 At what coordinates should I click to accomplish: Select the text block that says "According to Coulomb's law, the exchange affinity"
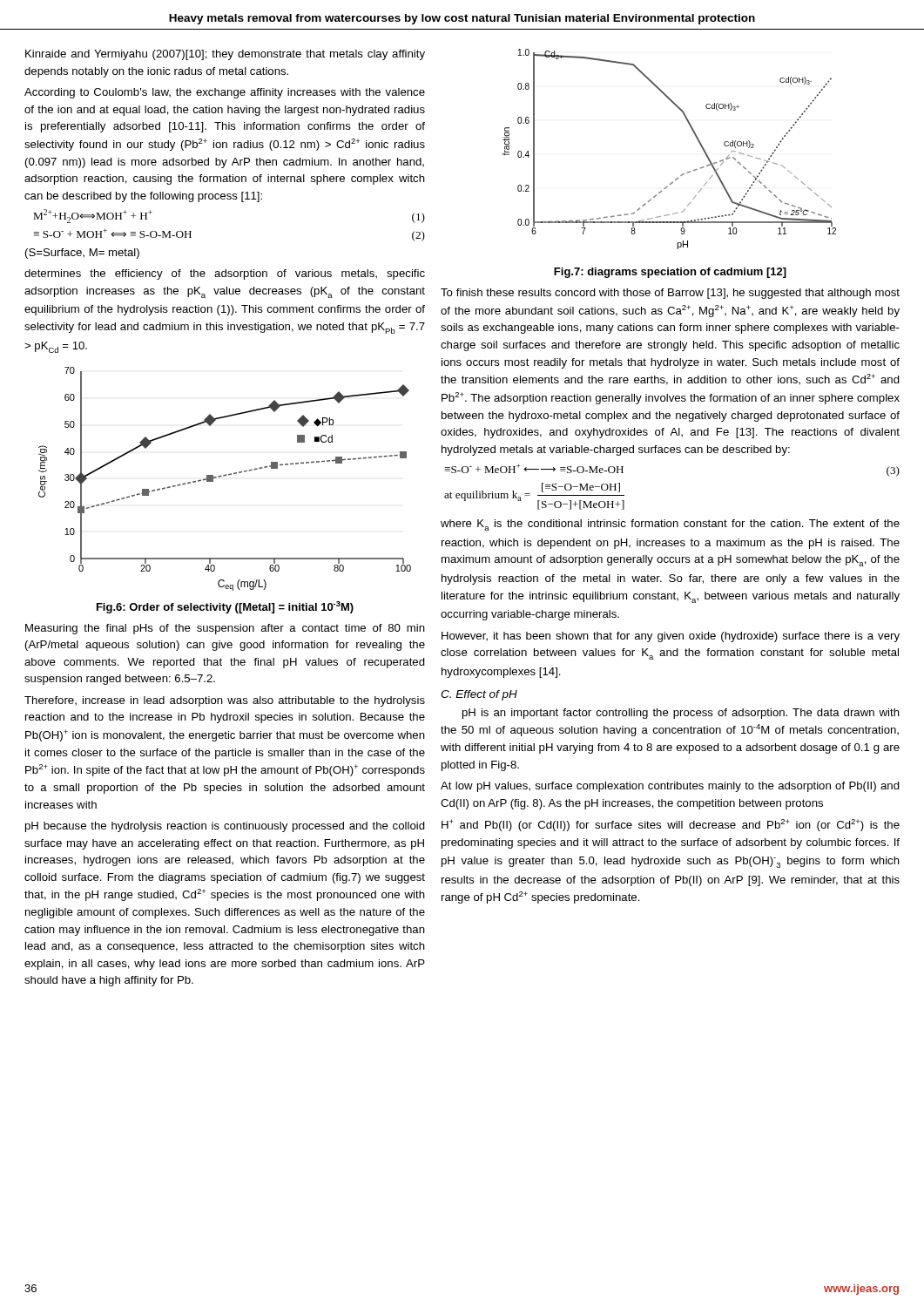coord(225,144)
